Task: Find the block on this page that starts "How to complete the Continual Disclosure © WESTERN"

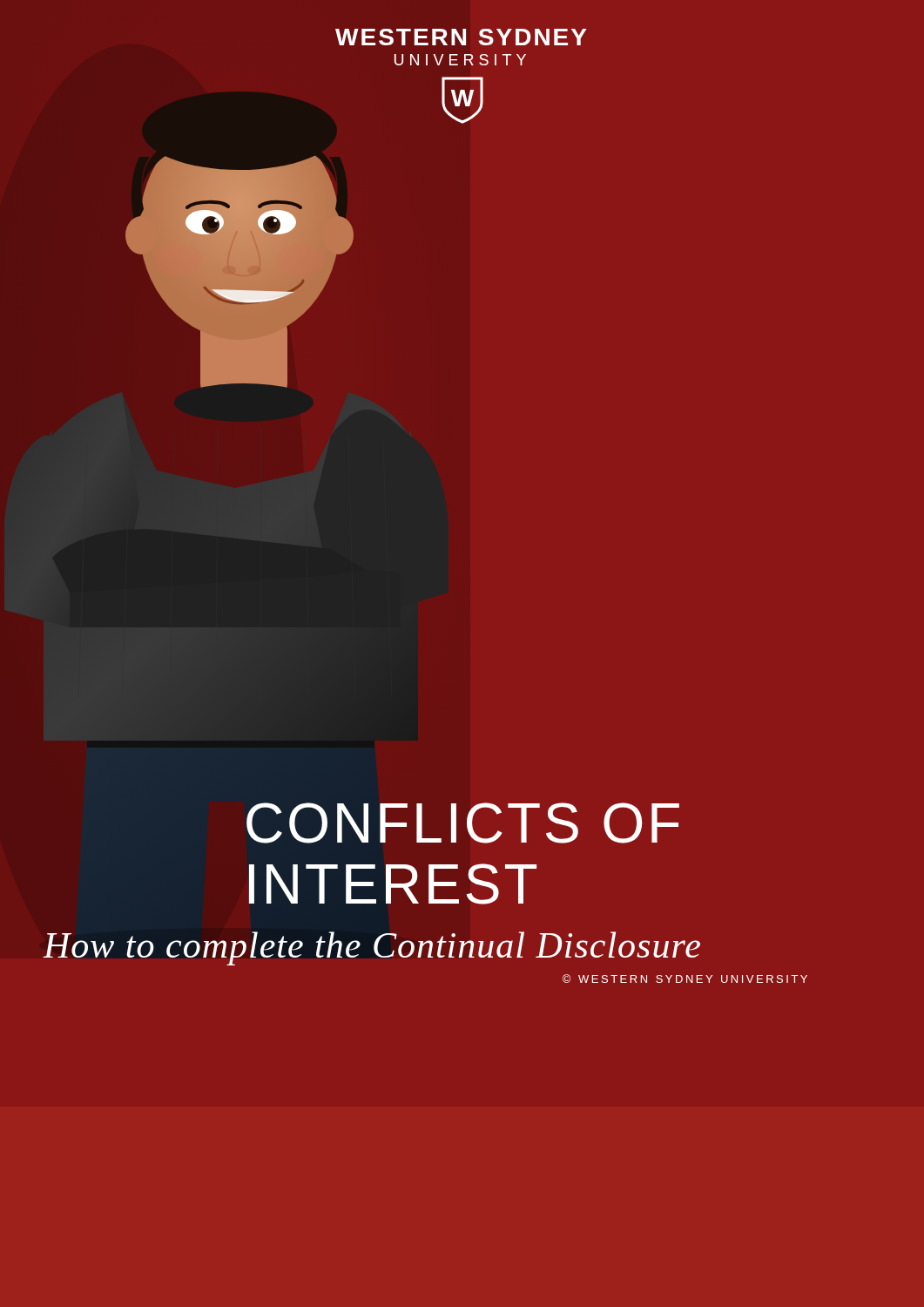Action: (435, 955)
